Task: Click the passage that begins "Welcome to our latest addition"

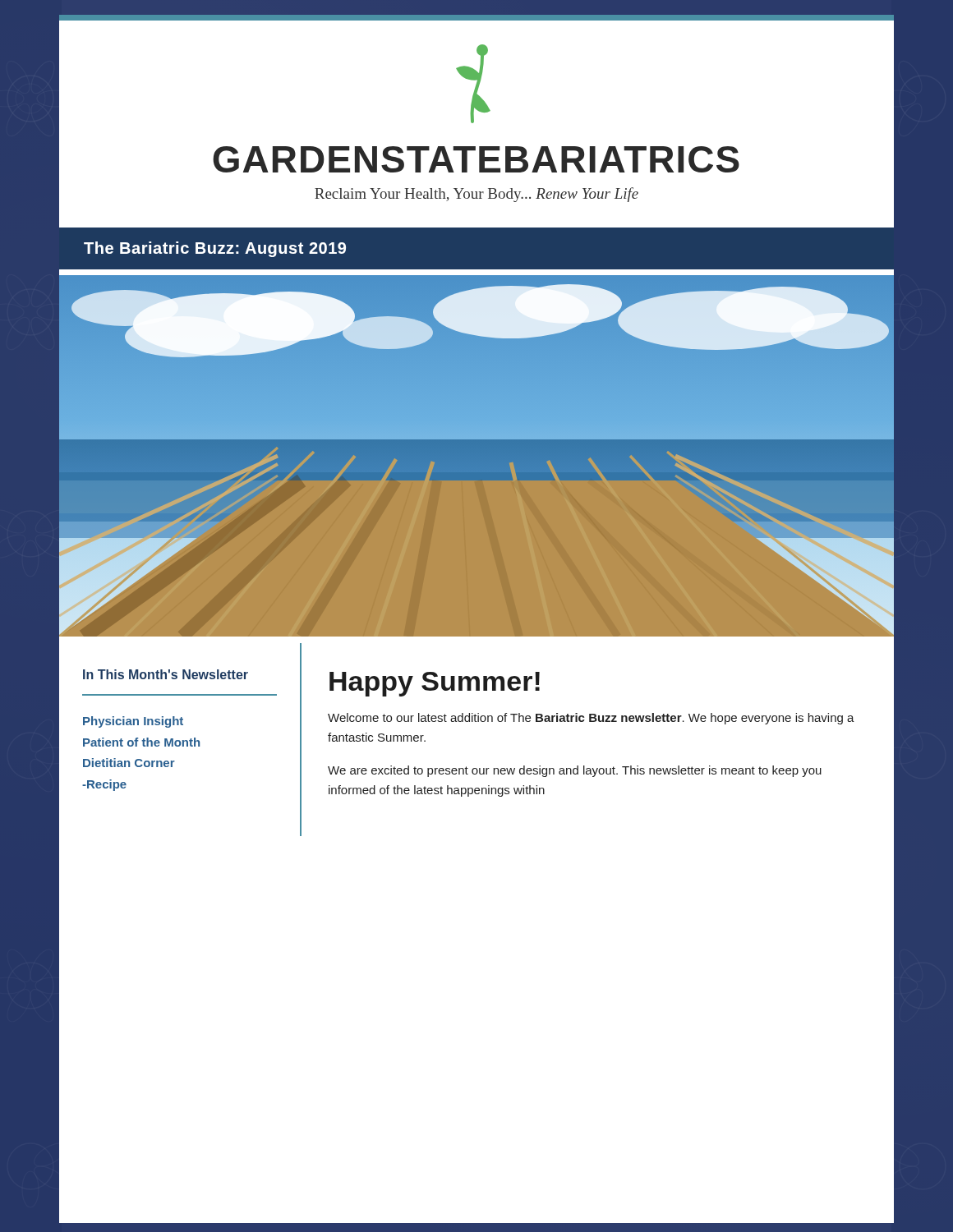Action: (591, 728)
